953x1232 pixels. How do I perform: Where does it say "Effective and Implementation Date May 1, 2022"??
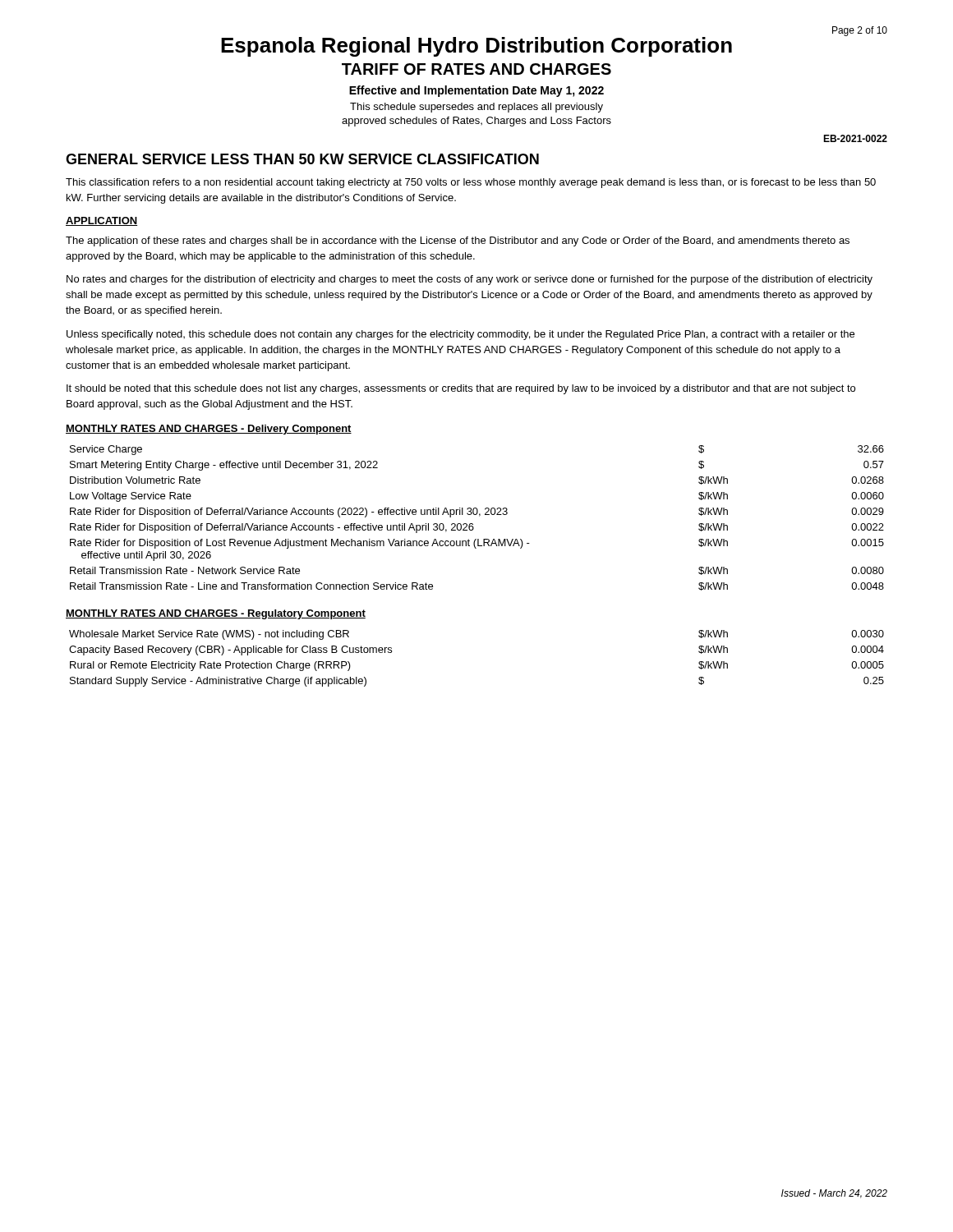tap(476, 90)
